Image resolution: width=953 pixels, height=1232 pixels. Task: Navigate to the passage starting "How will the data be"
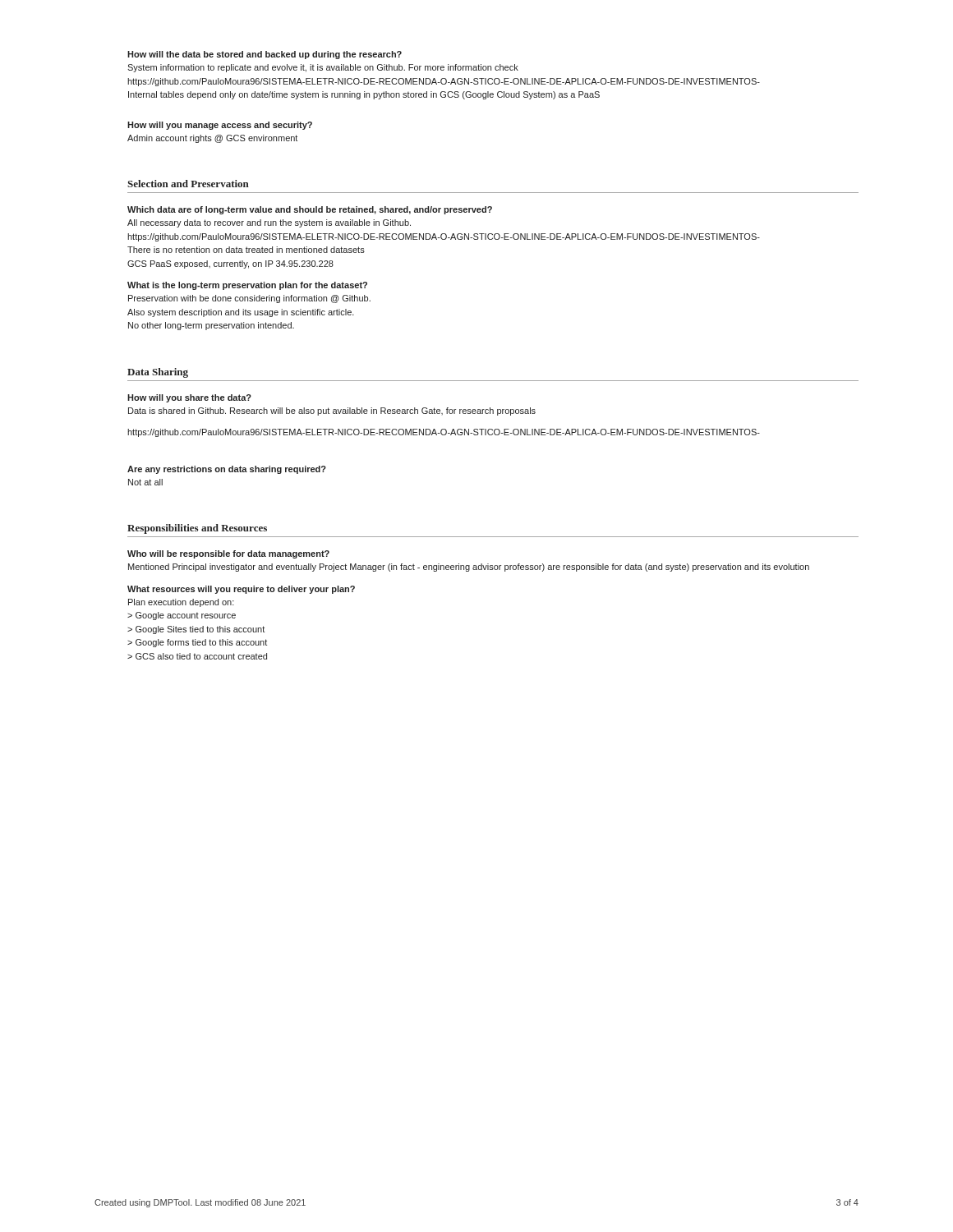(265, 54)
